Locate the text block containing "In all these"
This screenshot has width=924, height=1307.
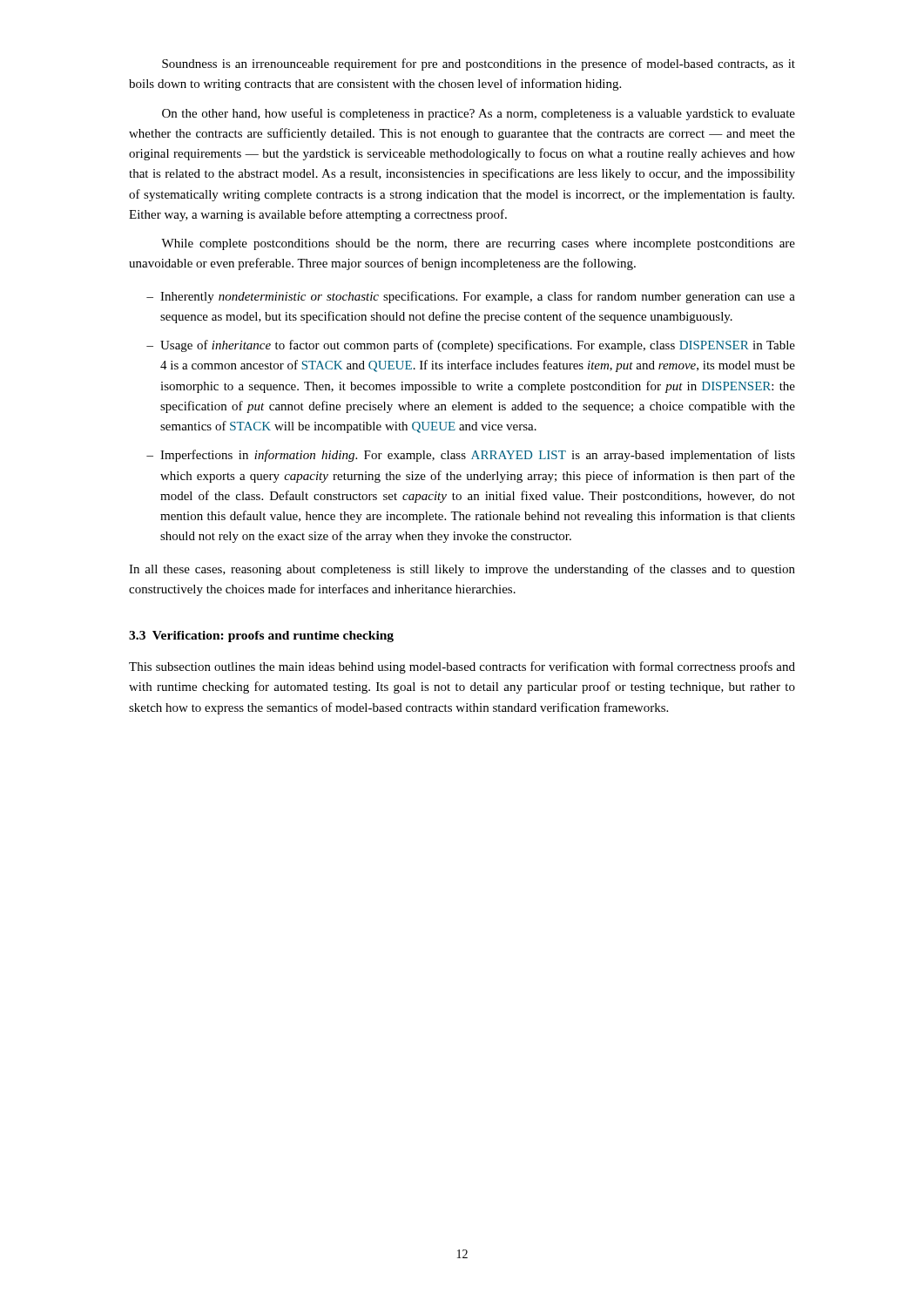[x=462, y=579]
